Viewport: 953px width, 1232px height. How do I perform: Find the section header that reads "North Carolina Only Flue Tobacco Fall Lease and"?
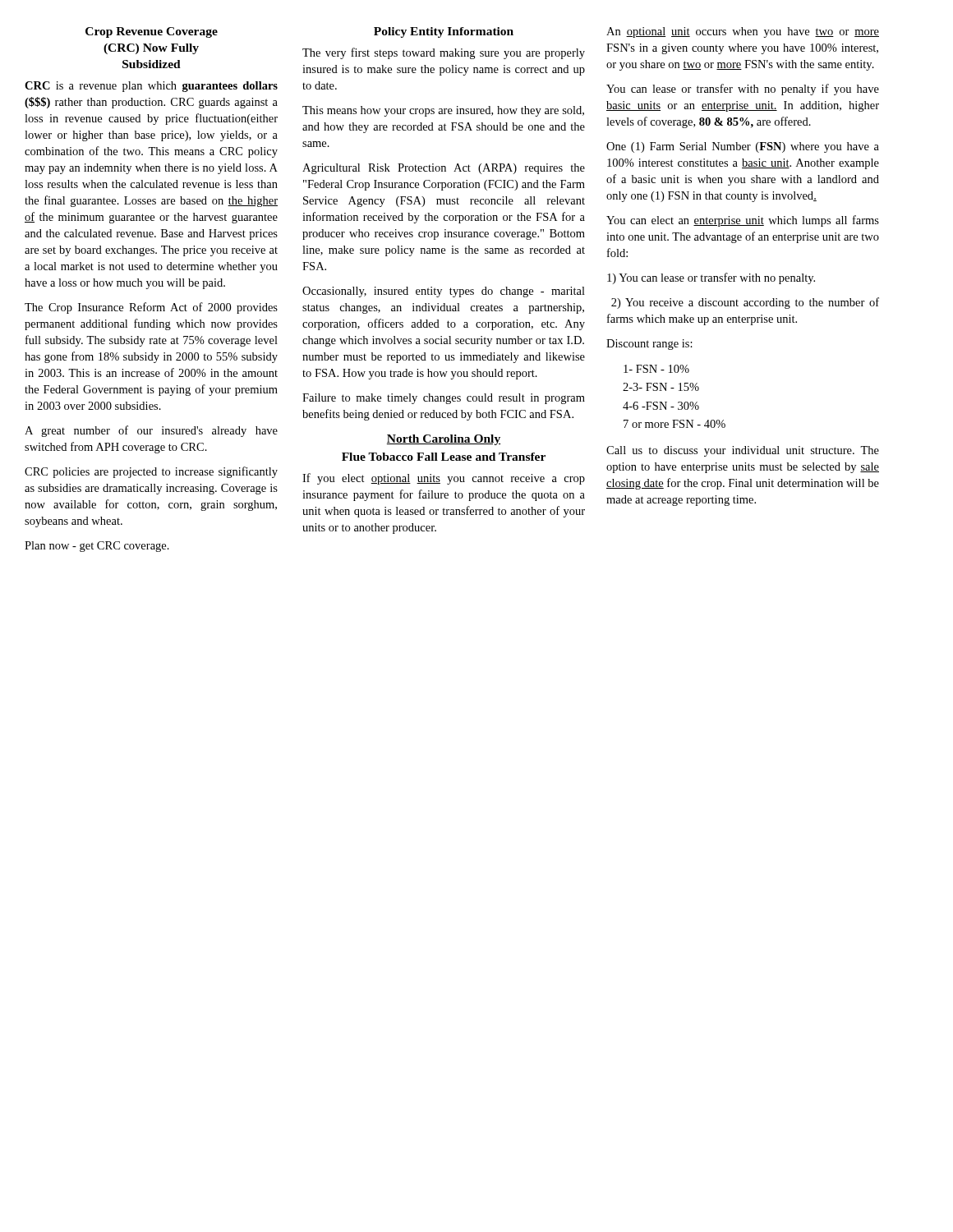tap(444, 448)
